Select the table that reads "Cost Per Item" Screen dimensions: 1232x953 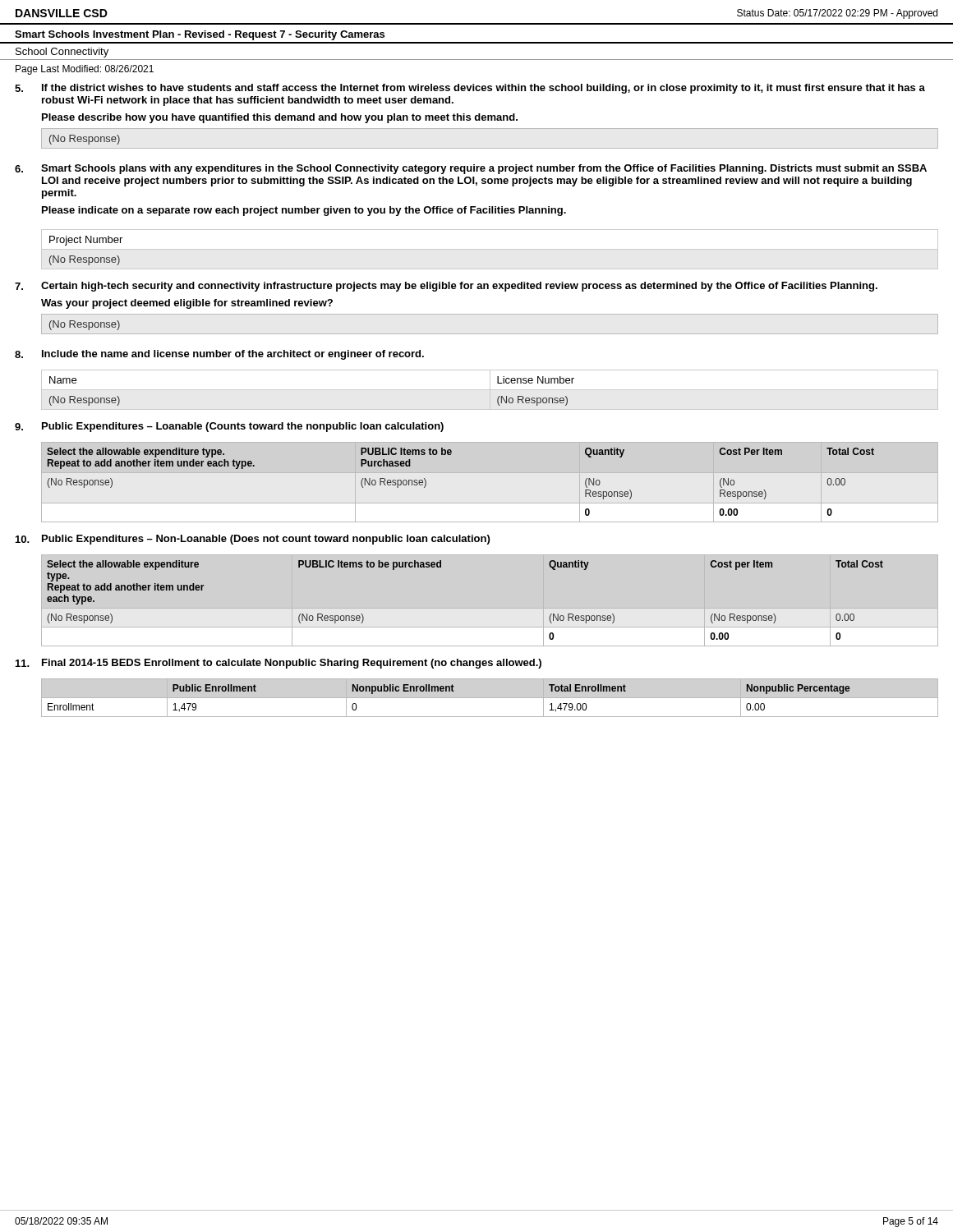(x=490, y=482)
